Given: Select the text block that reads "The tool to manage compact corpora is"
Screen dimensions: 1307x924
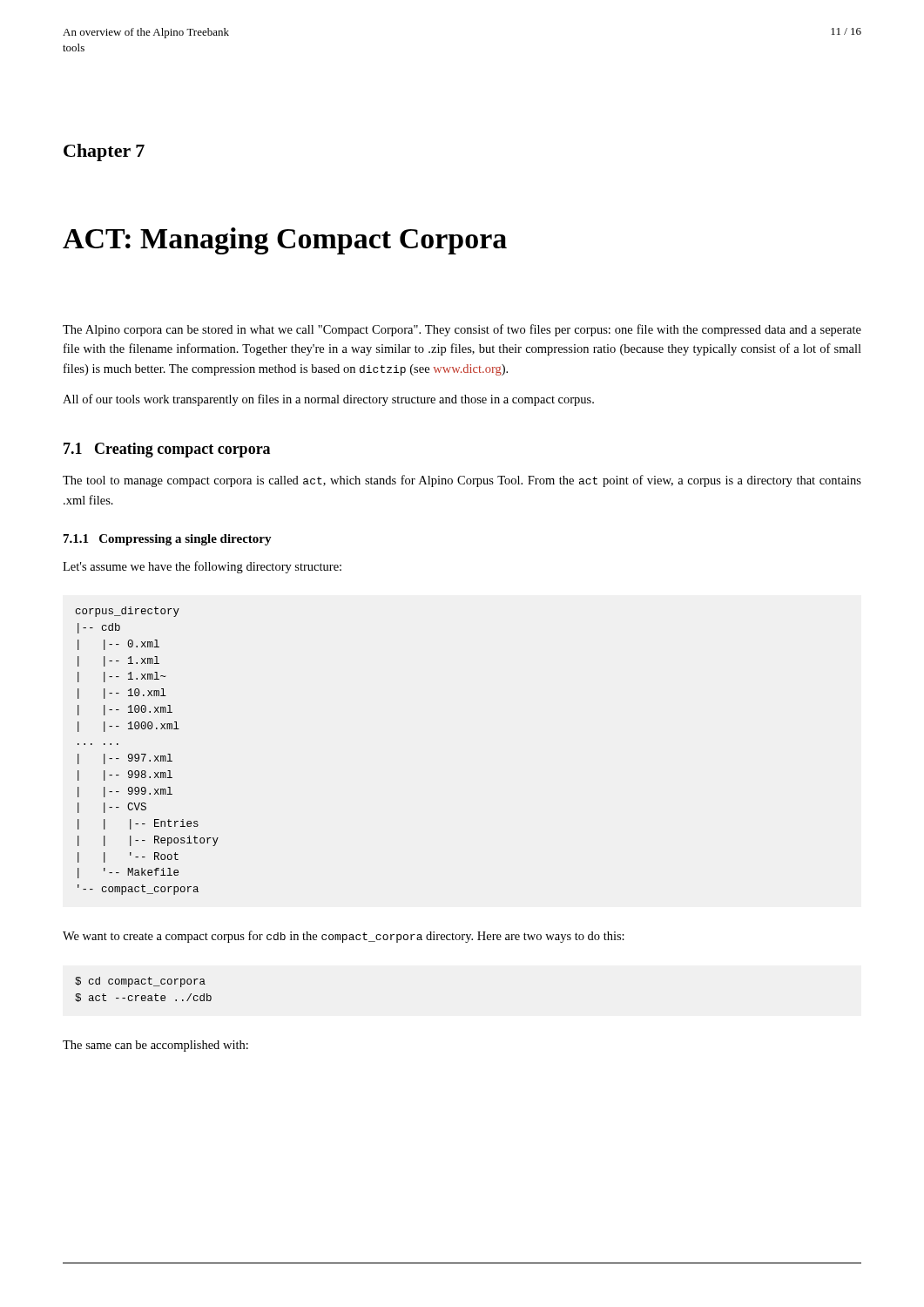Looking at the screenshot, I should tap(462, 490).
